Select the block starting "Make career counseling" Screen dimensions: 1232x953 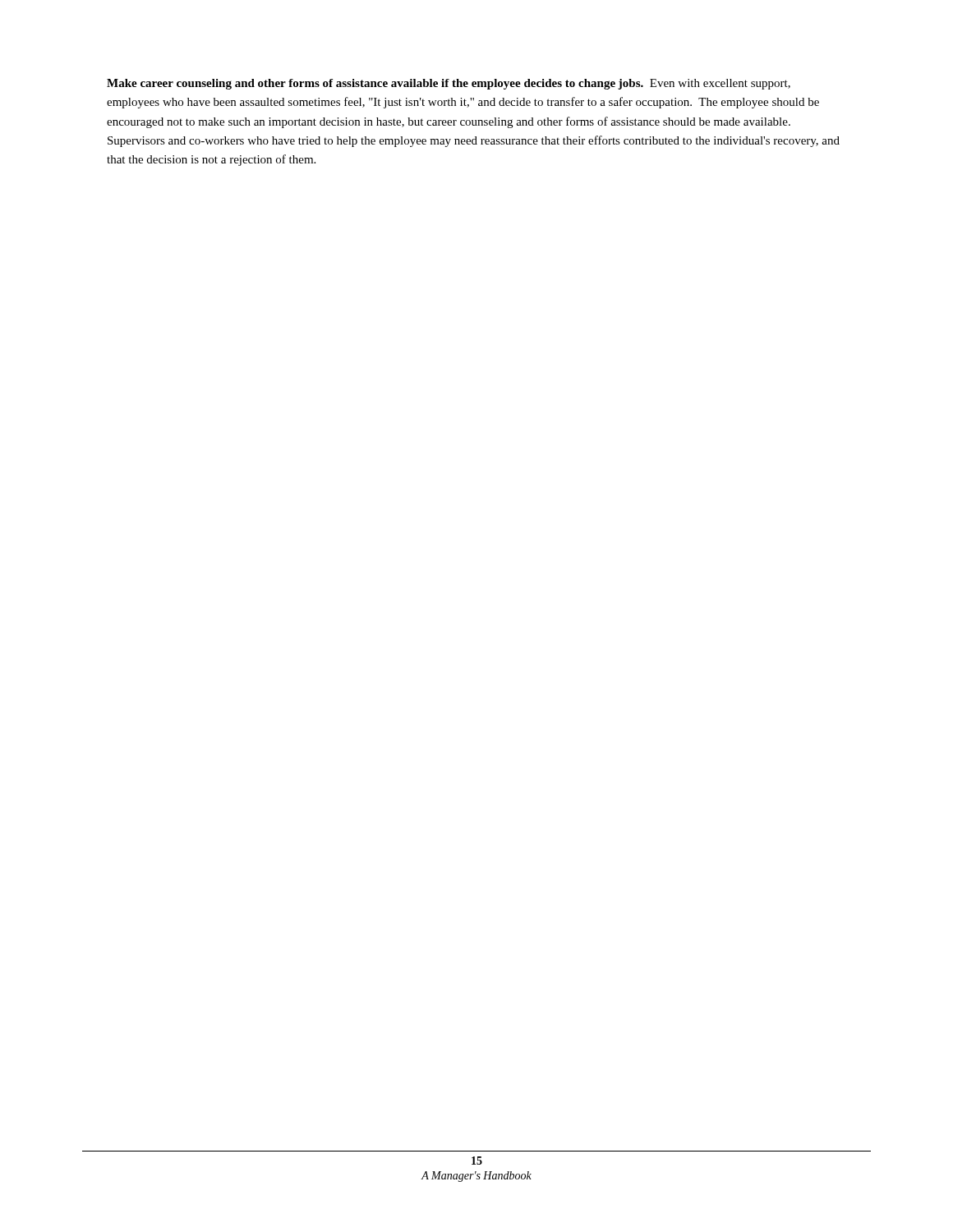473,121
